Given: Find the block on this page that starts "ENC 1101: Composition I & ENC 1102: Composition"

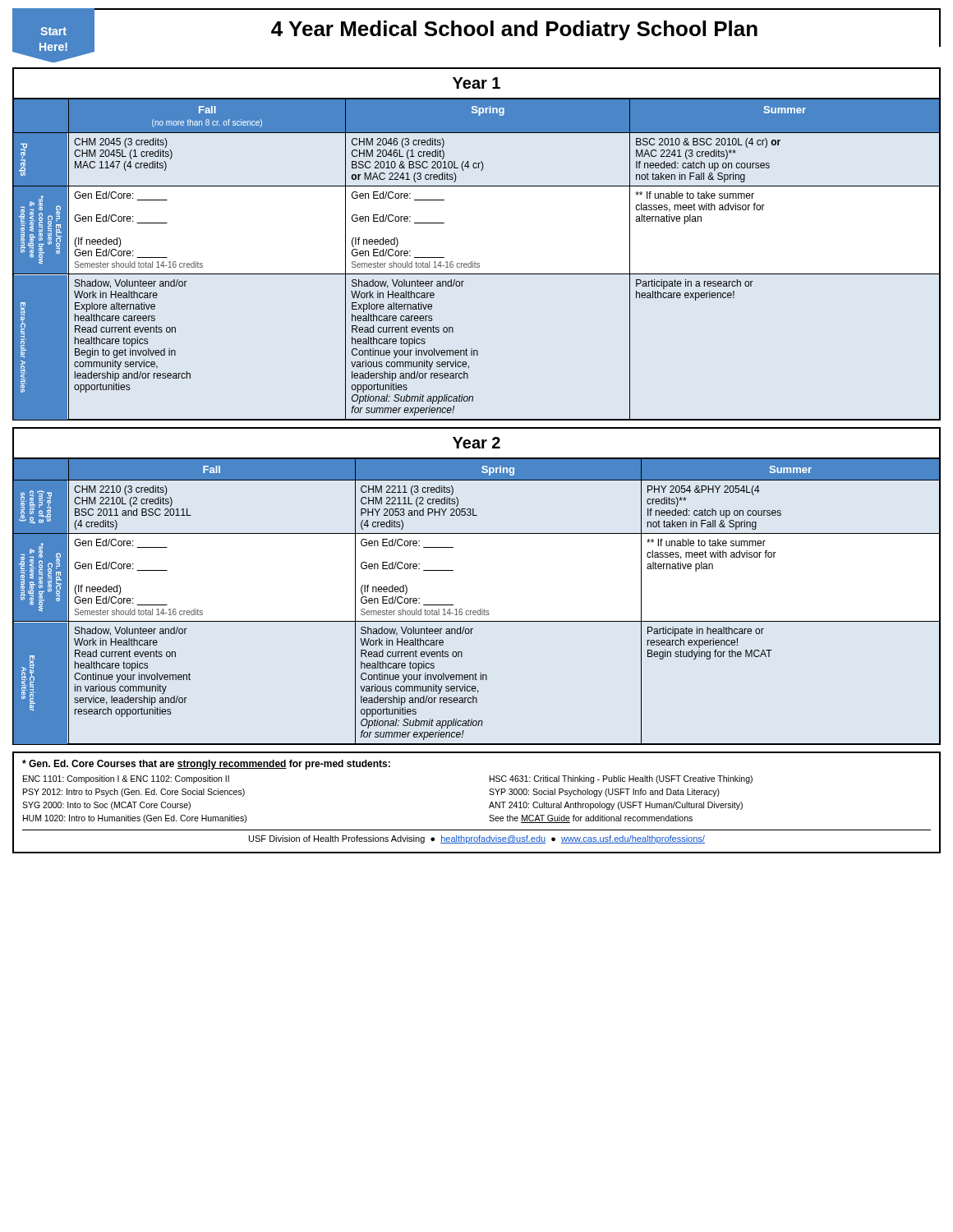Looking at the screenshot, I should 135,798.
